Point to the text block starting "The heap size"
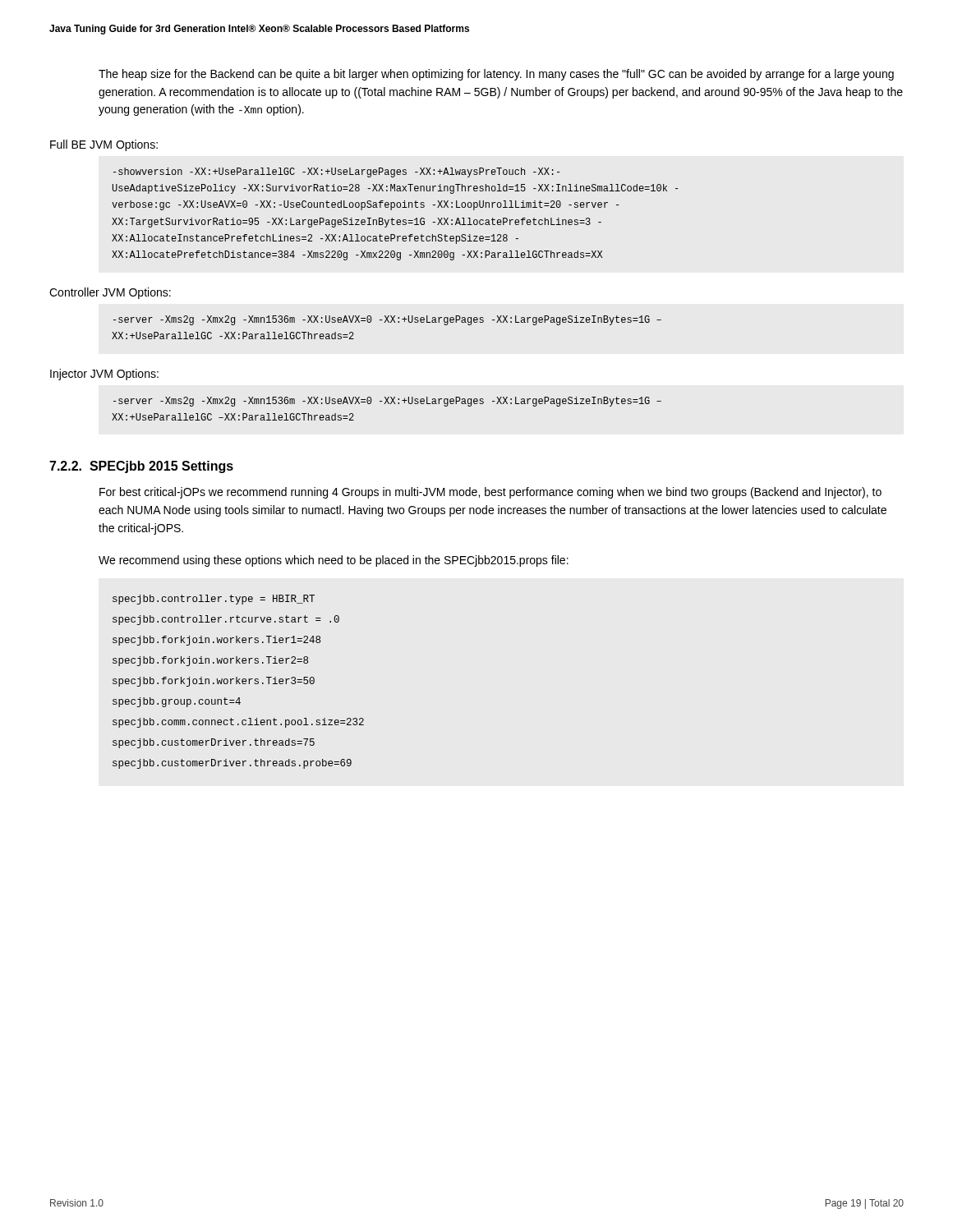Image resolution: width=953 pixels, height=1232 pixels. tap(501, 92)
